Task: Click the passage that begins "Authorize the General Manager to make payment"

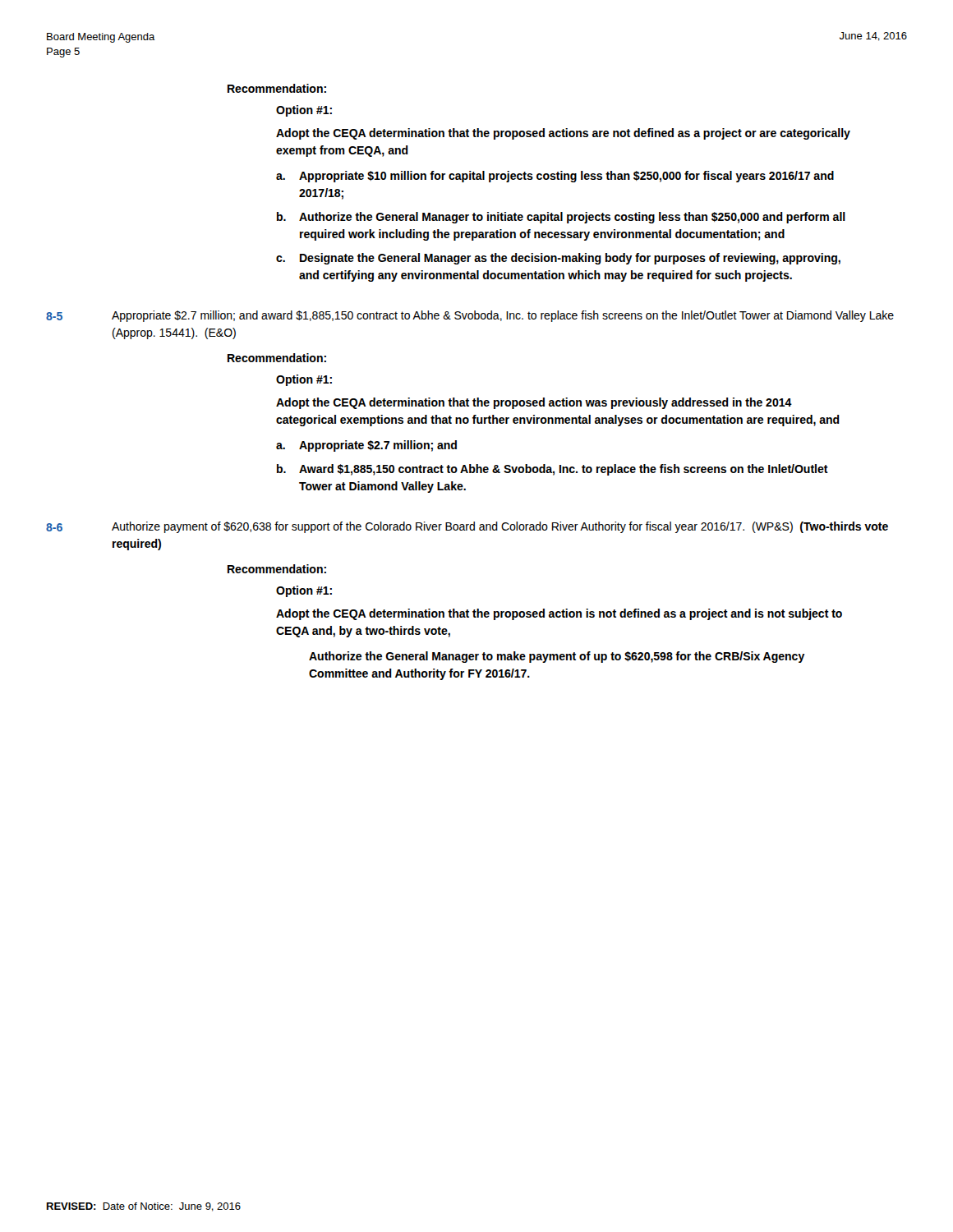Action: point(557,665)
